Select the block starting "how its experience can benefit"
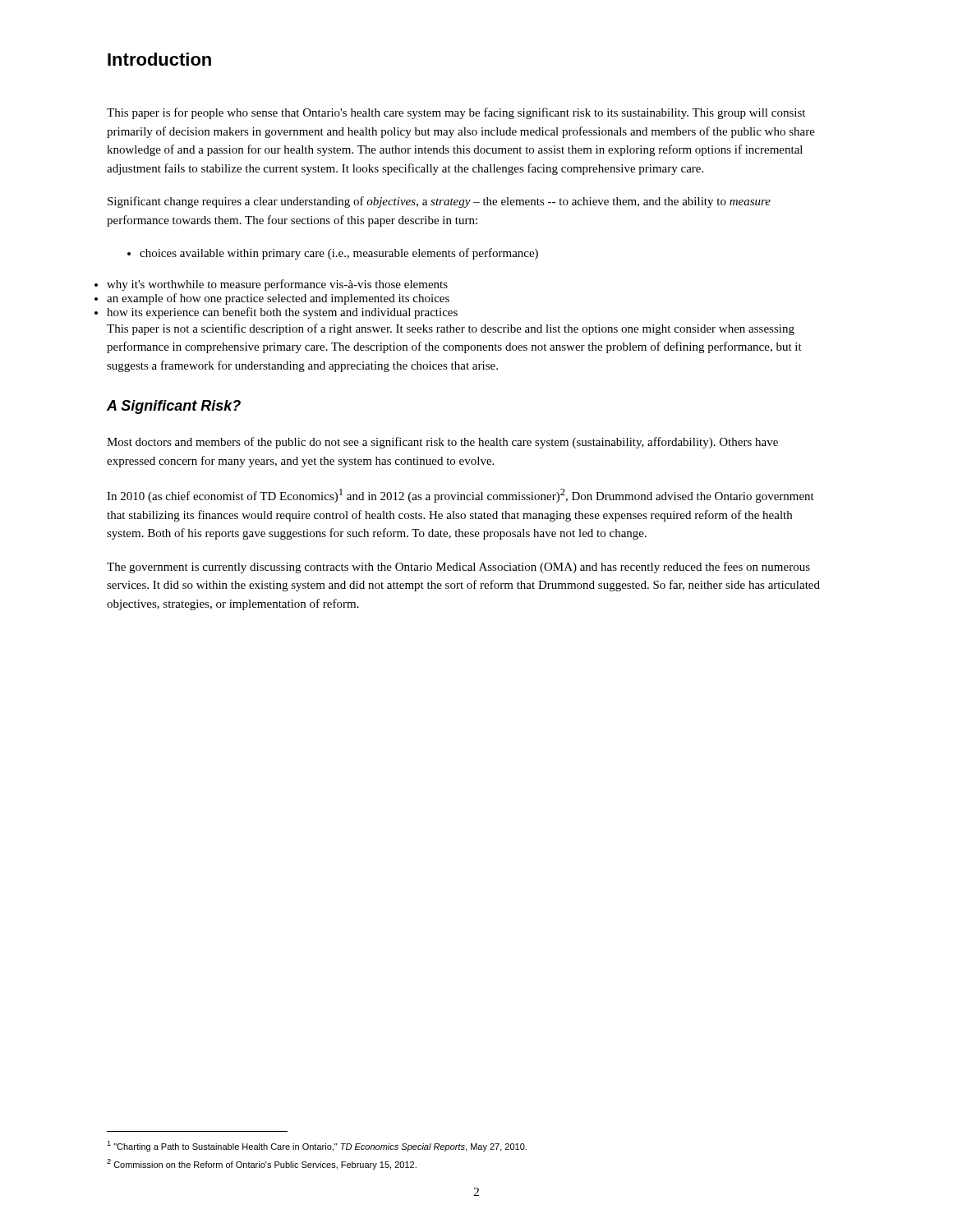Screen dimensions: 1232x953 click(x=464, y=312)
